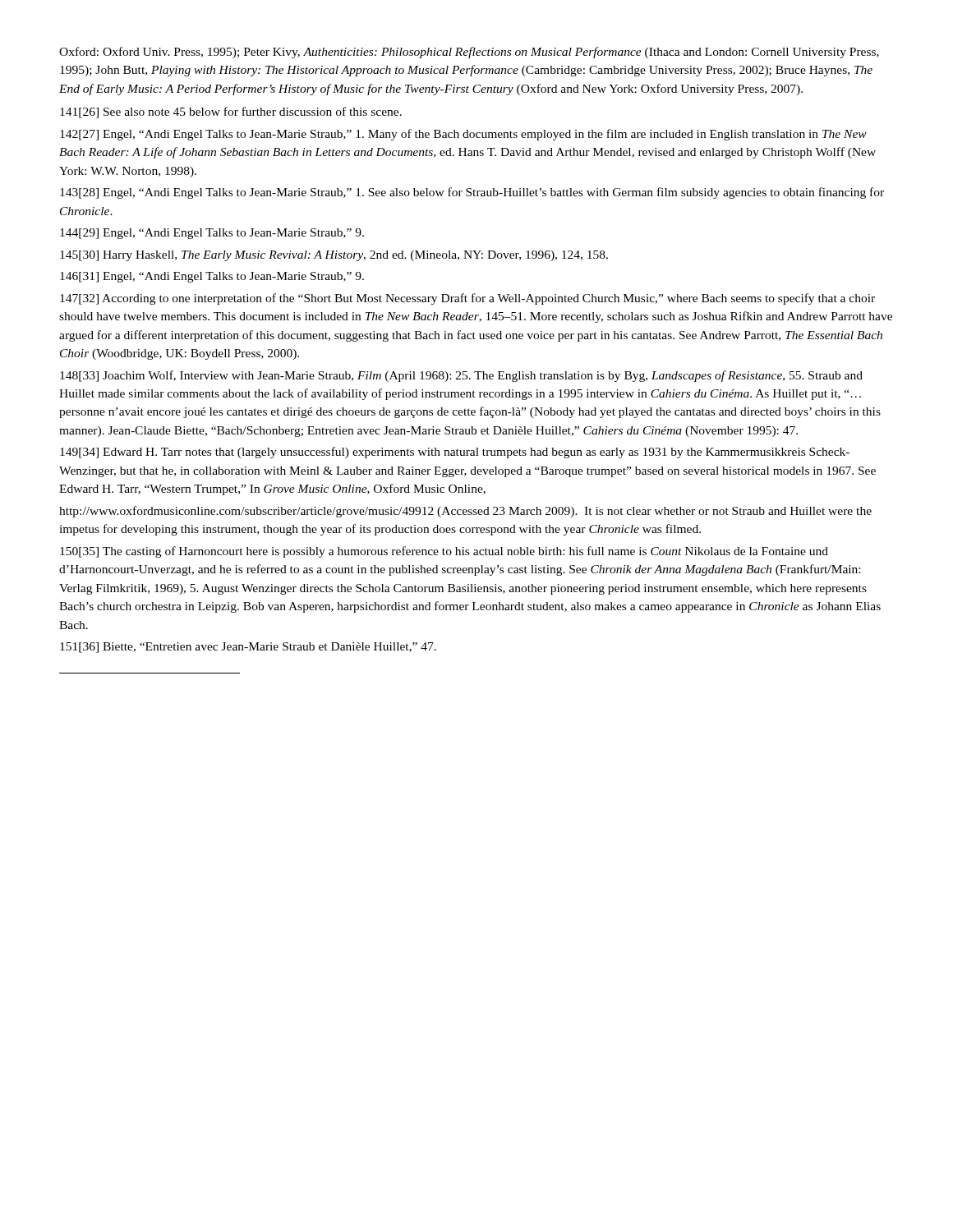Find the footnote with the text "142[27] Engel, “Andi Engel Talks to Jean-Marie"
Image resolution: width=953 pixels, height=1232 pixels.
(476, 152)
